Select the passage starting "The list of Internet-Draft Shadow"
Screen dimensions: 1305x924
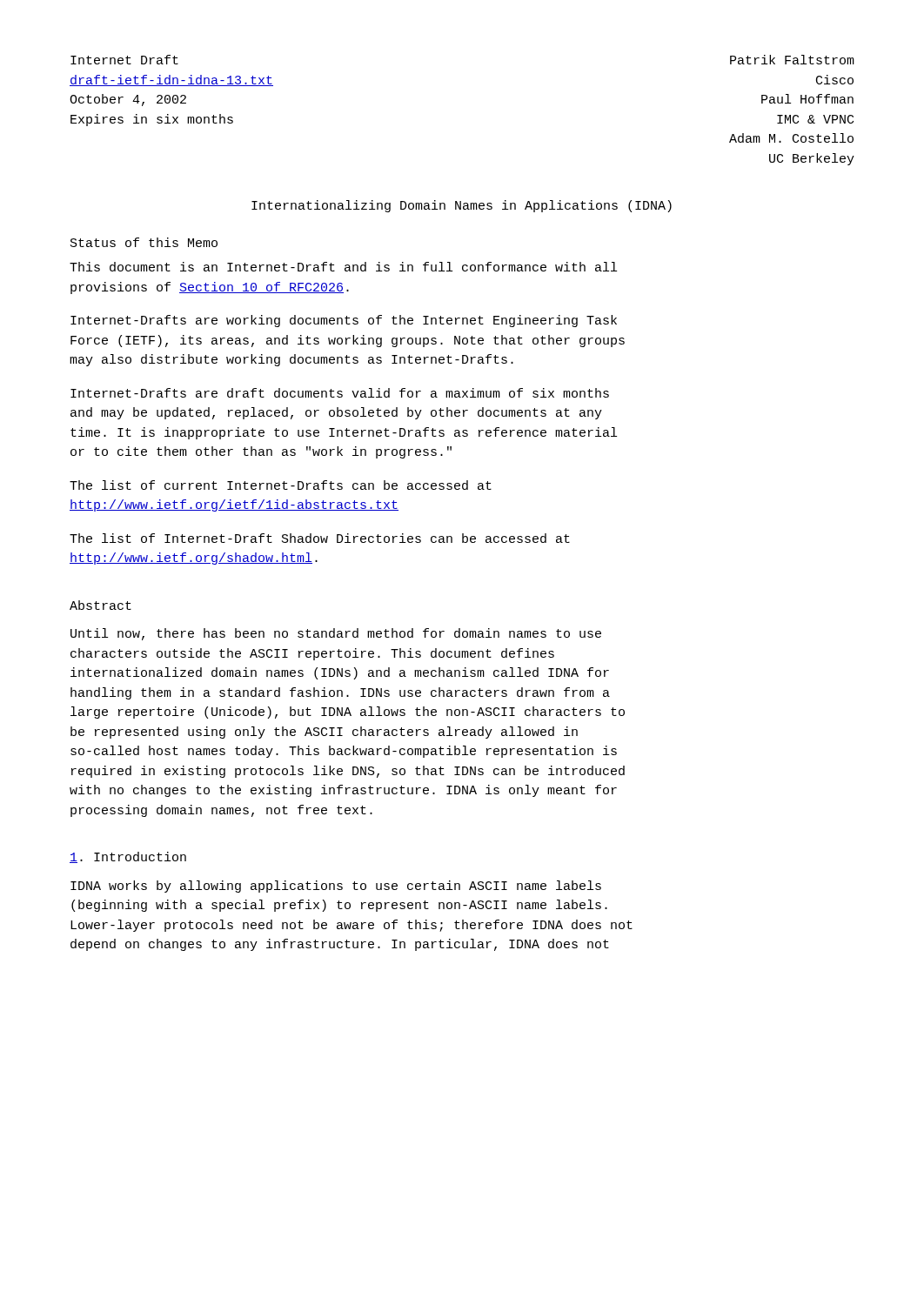tap(320, 549)
